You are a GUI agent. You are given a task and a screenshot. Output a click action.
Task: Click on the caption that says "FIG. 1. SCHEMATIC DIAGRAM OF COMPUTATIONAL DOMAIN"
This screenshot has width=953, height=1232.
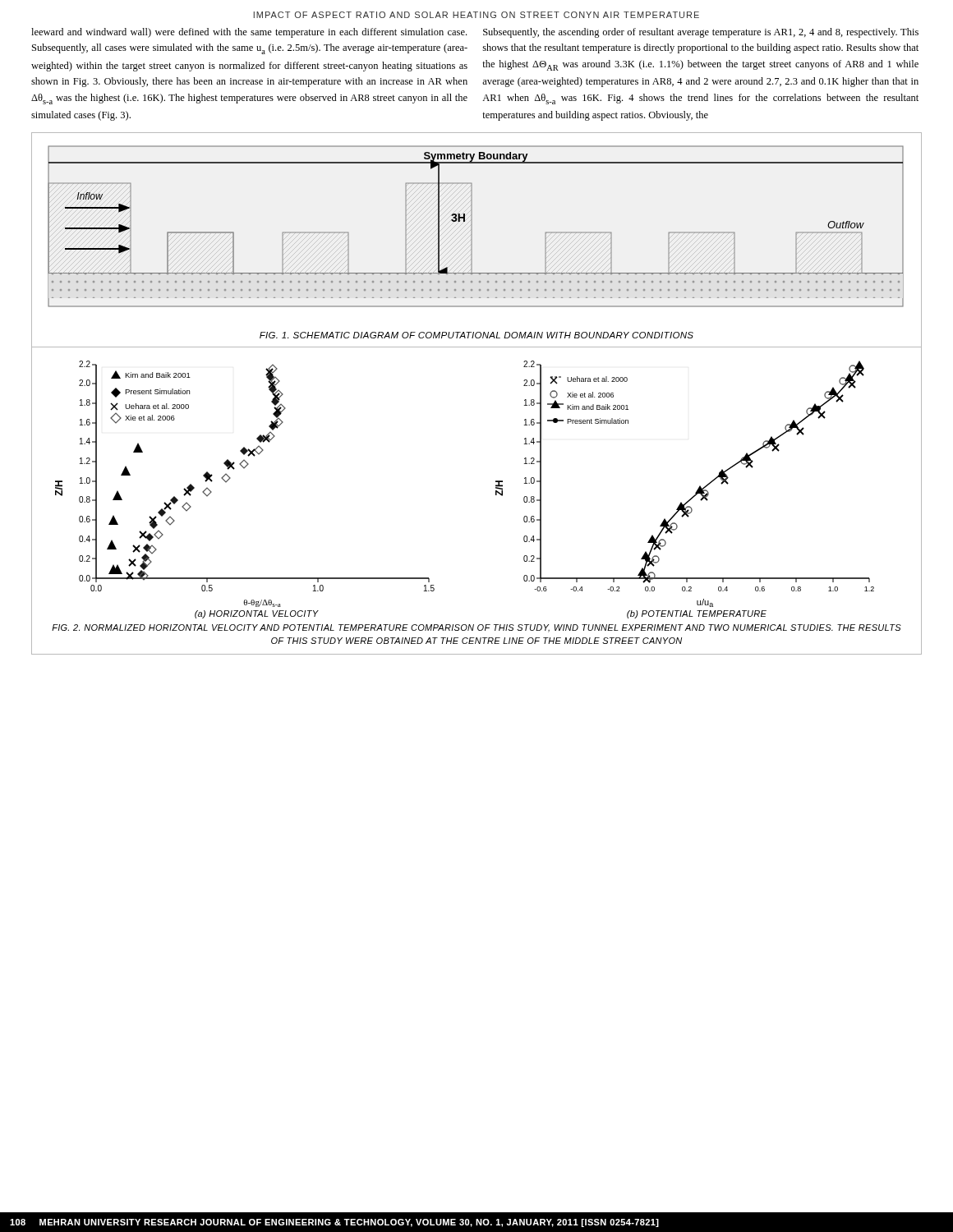[476, 335]
